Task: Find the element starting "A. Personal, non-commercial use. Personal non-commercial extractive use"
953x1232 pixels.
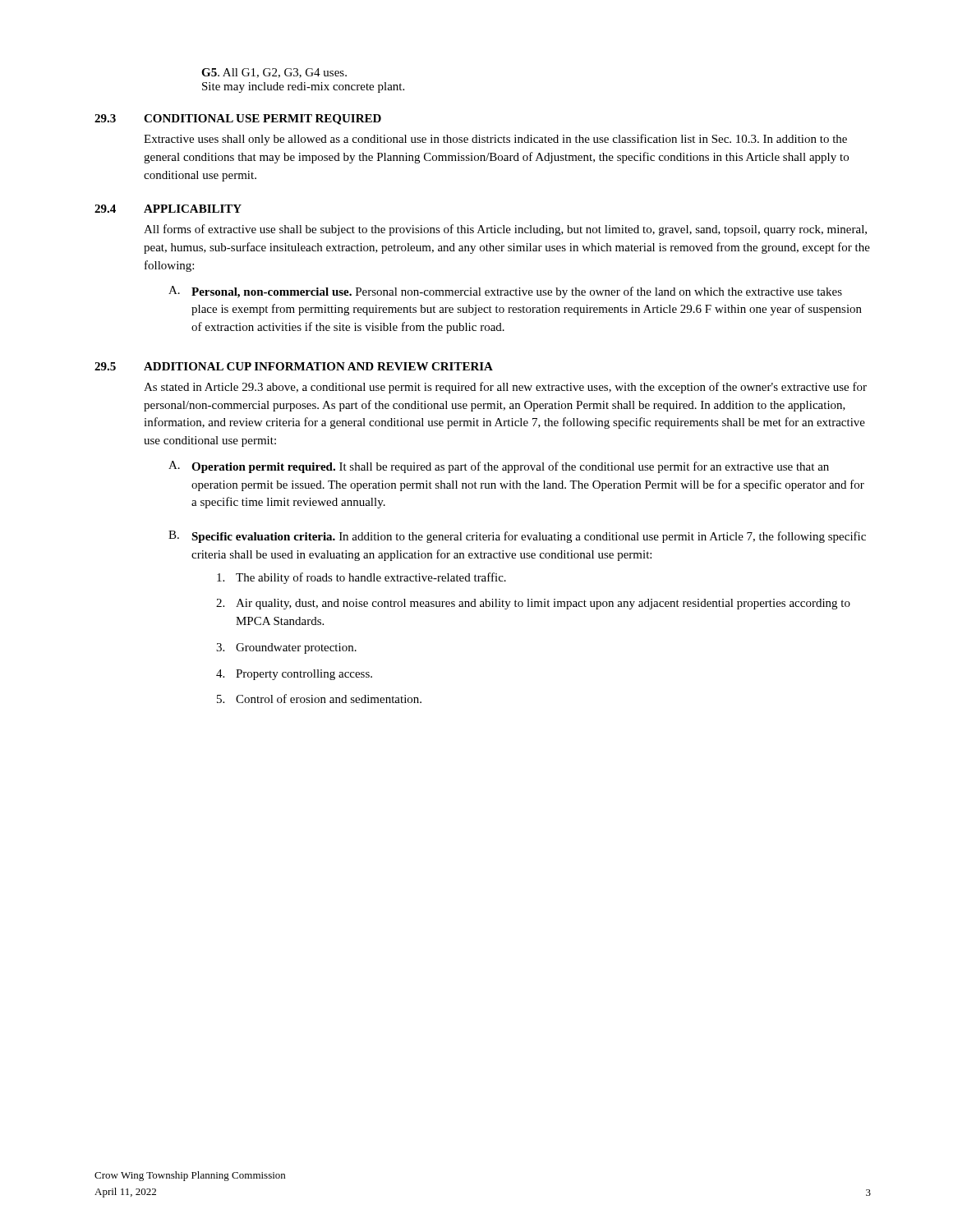Action: tap(520, 312)
